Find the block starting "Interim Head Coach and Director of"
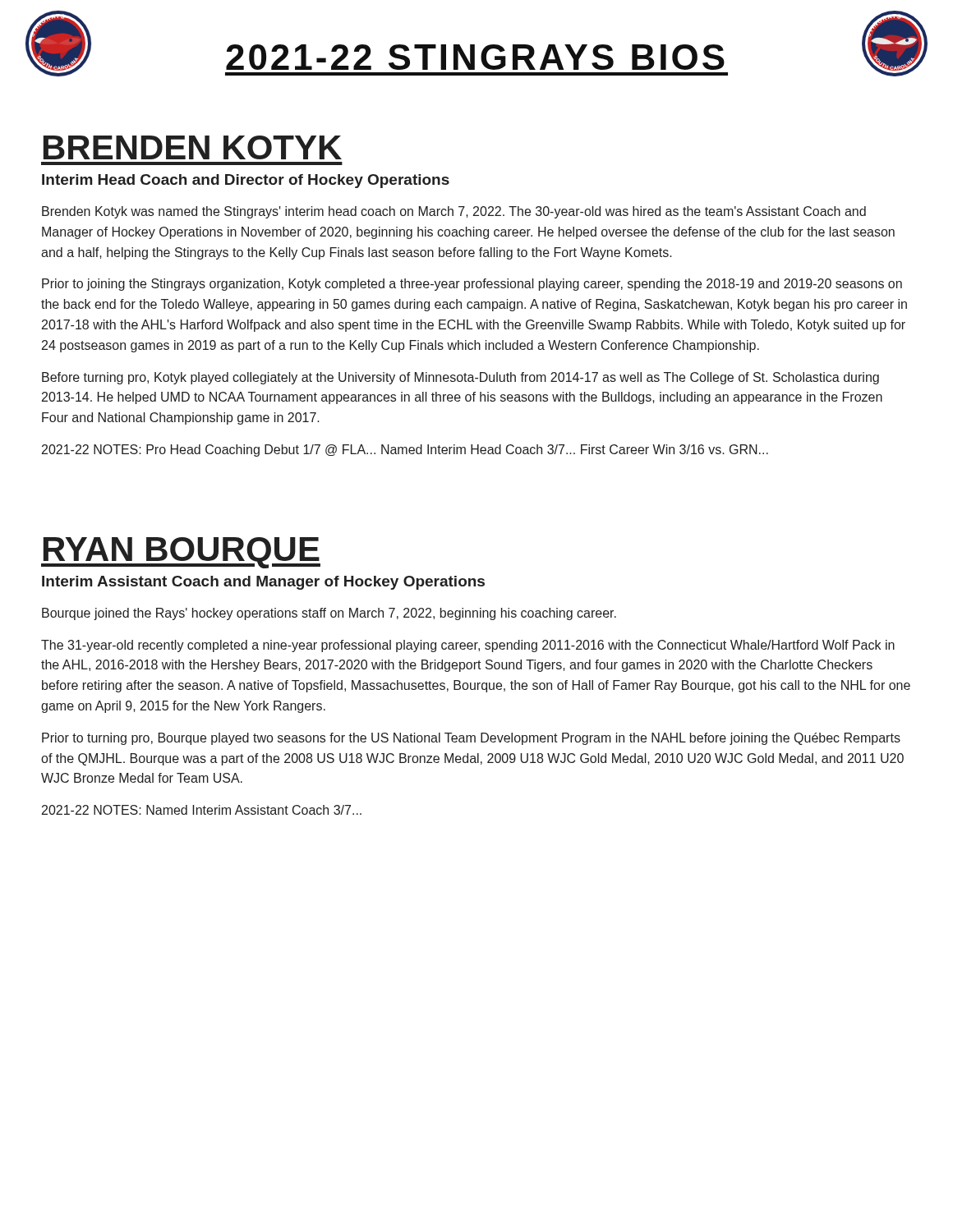Image resolution: width=953 pixels, height=1232 pixels. point(245,180)
